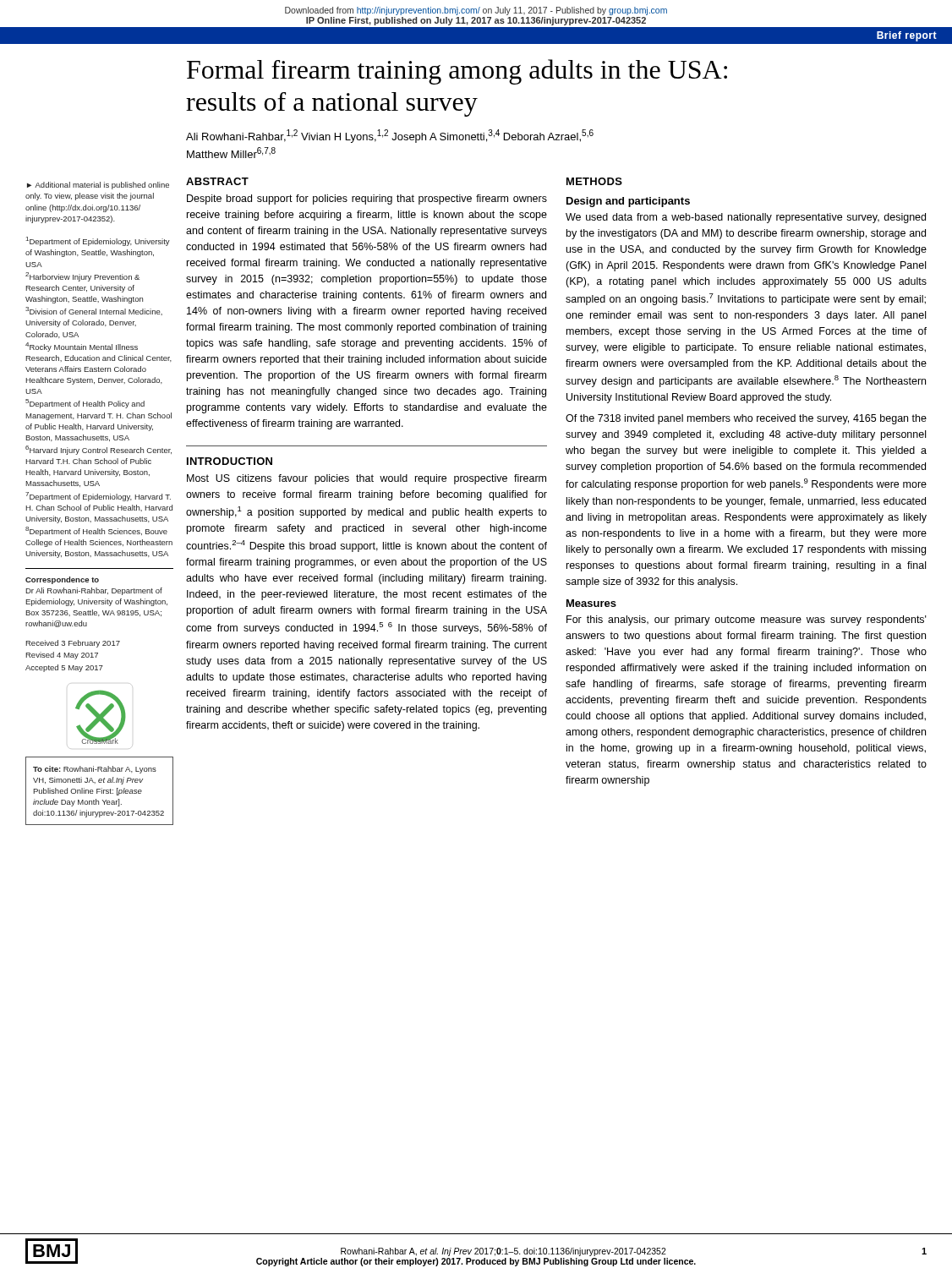Viewport: 952px width, 1268px height.
Task: Find the text block with the text "We used data from a web-based"
Action: point(746,308)
